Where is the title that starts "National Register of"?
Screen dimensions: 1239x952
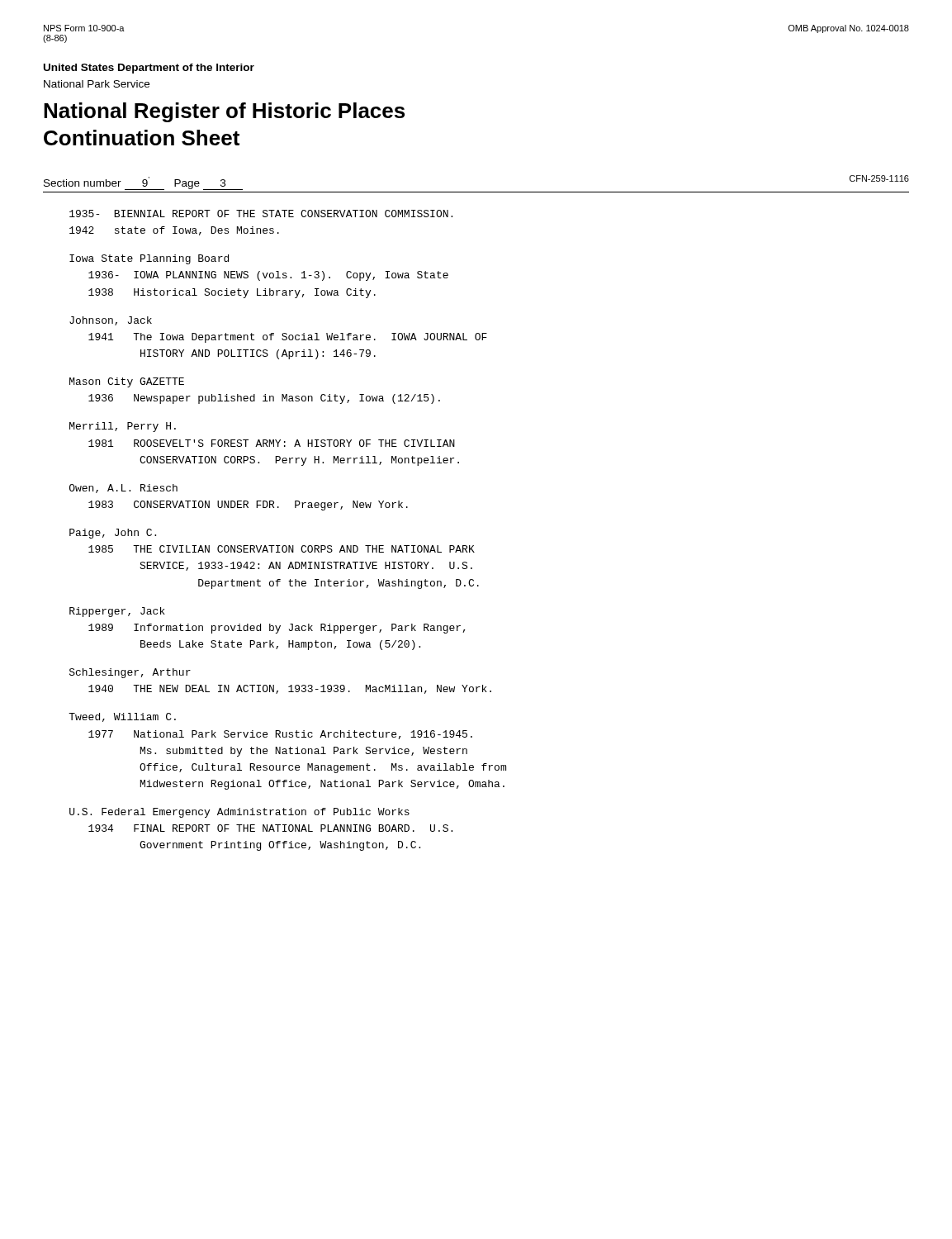[224, 124]
